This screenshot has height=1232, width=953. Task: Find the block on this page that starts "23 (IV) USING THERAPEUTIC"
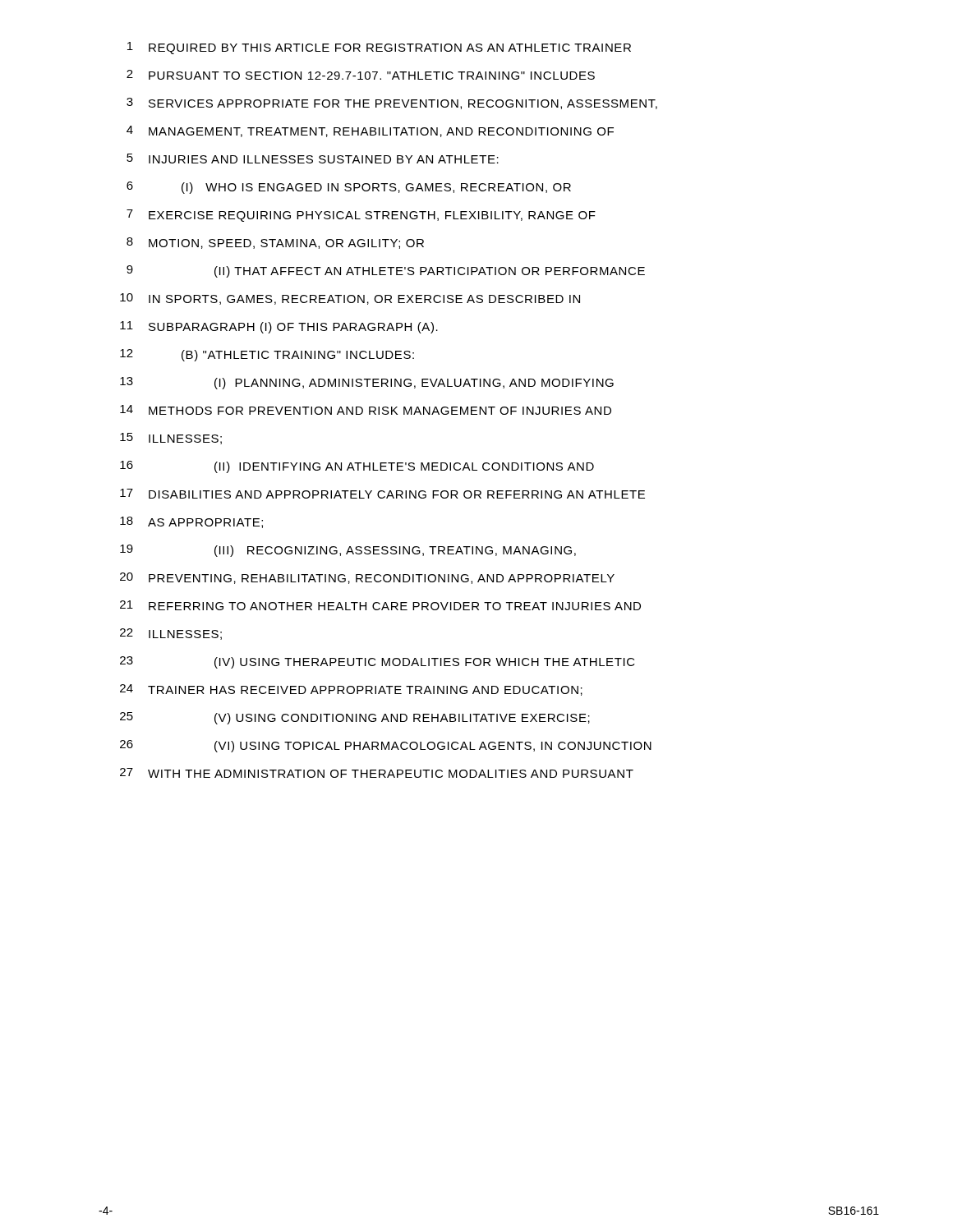489,659
